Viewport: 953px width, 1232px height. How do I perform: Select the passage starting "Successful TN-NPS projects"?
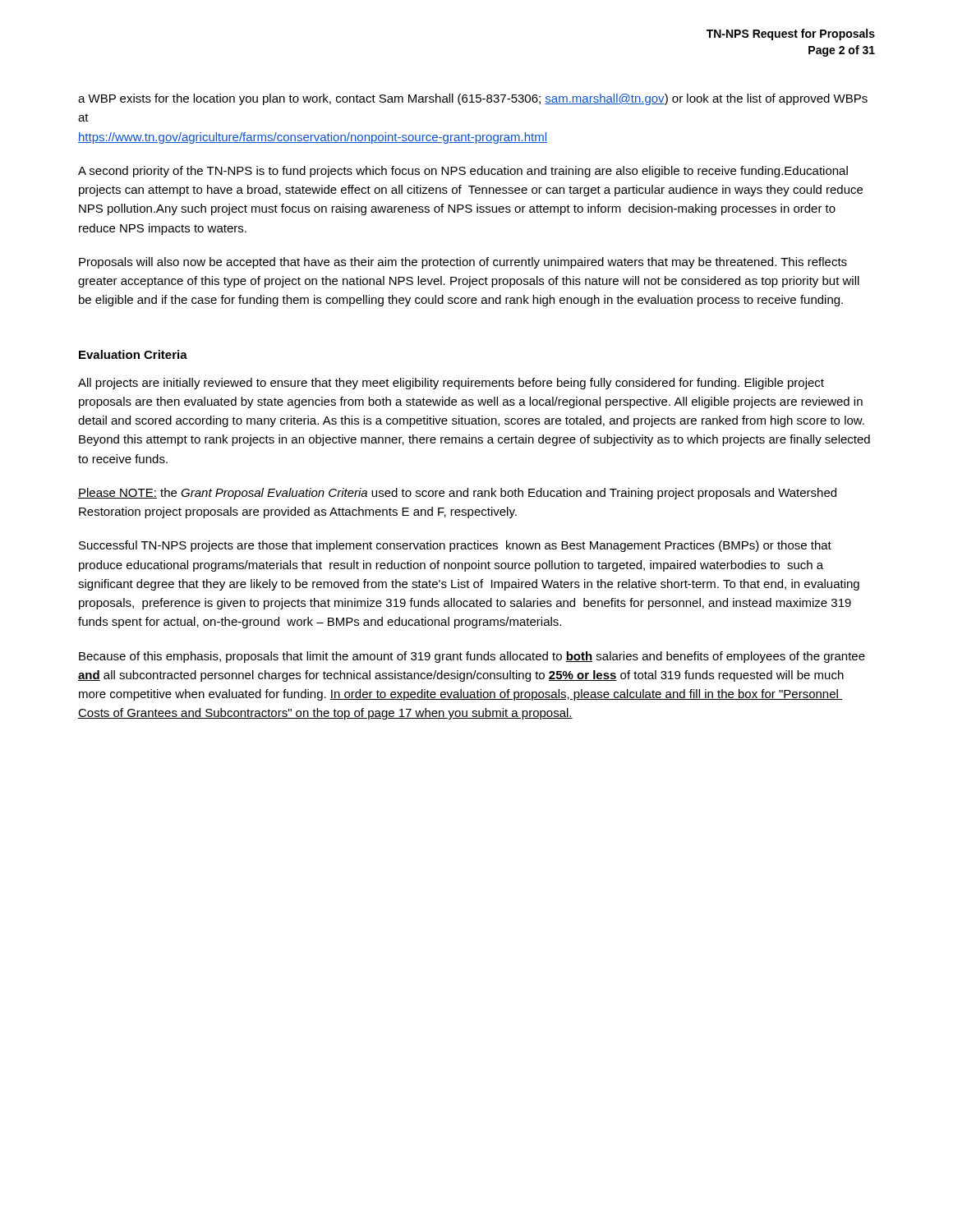click(469, 583)
